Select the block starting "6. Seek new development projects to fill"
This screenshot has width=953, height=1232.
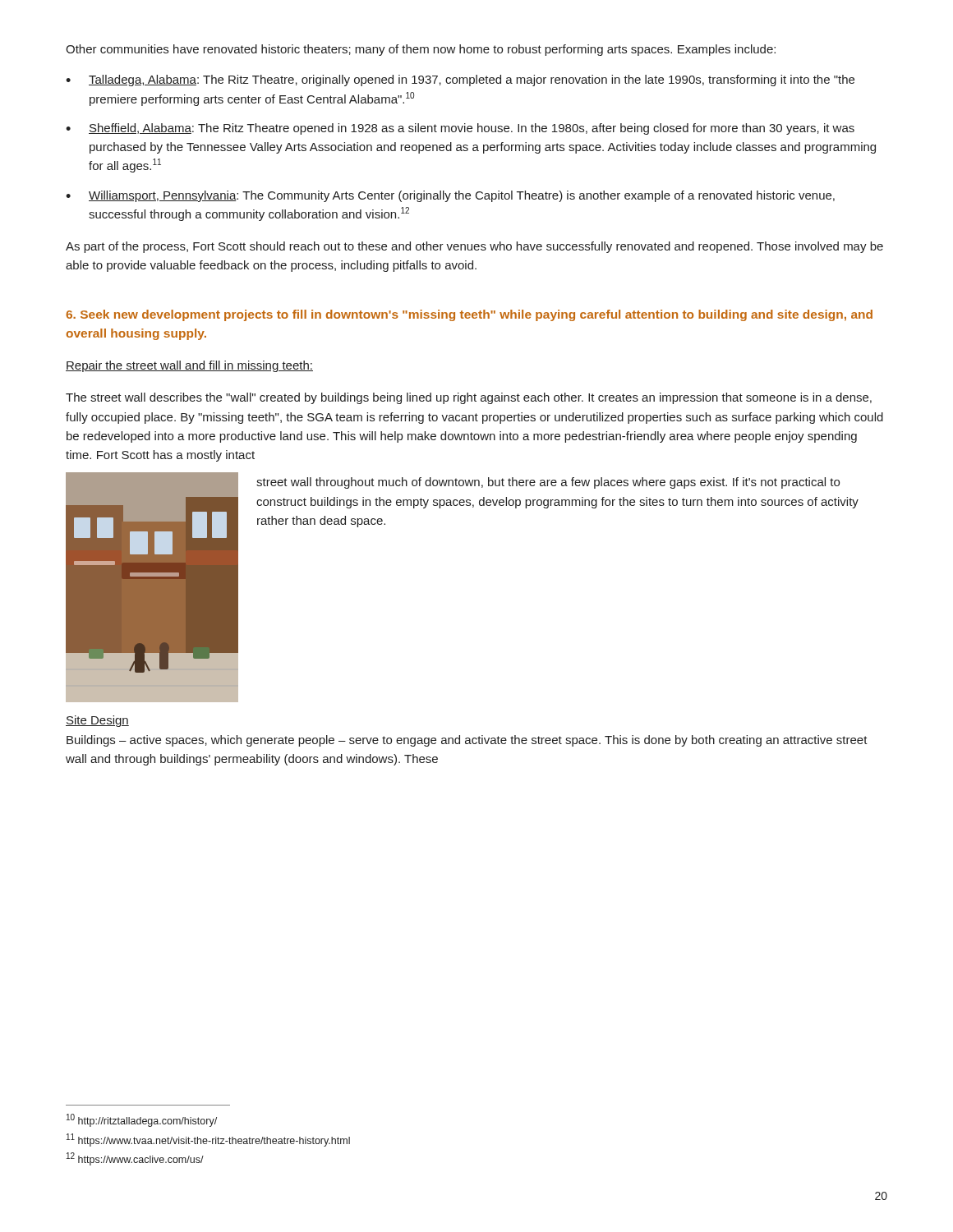tap(469, 323)
